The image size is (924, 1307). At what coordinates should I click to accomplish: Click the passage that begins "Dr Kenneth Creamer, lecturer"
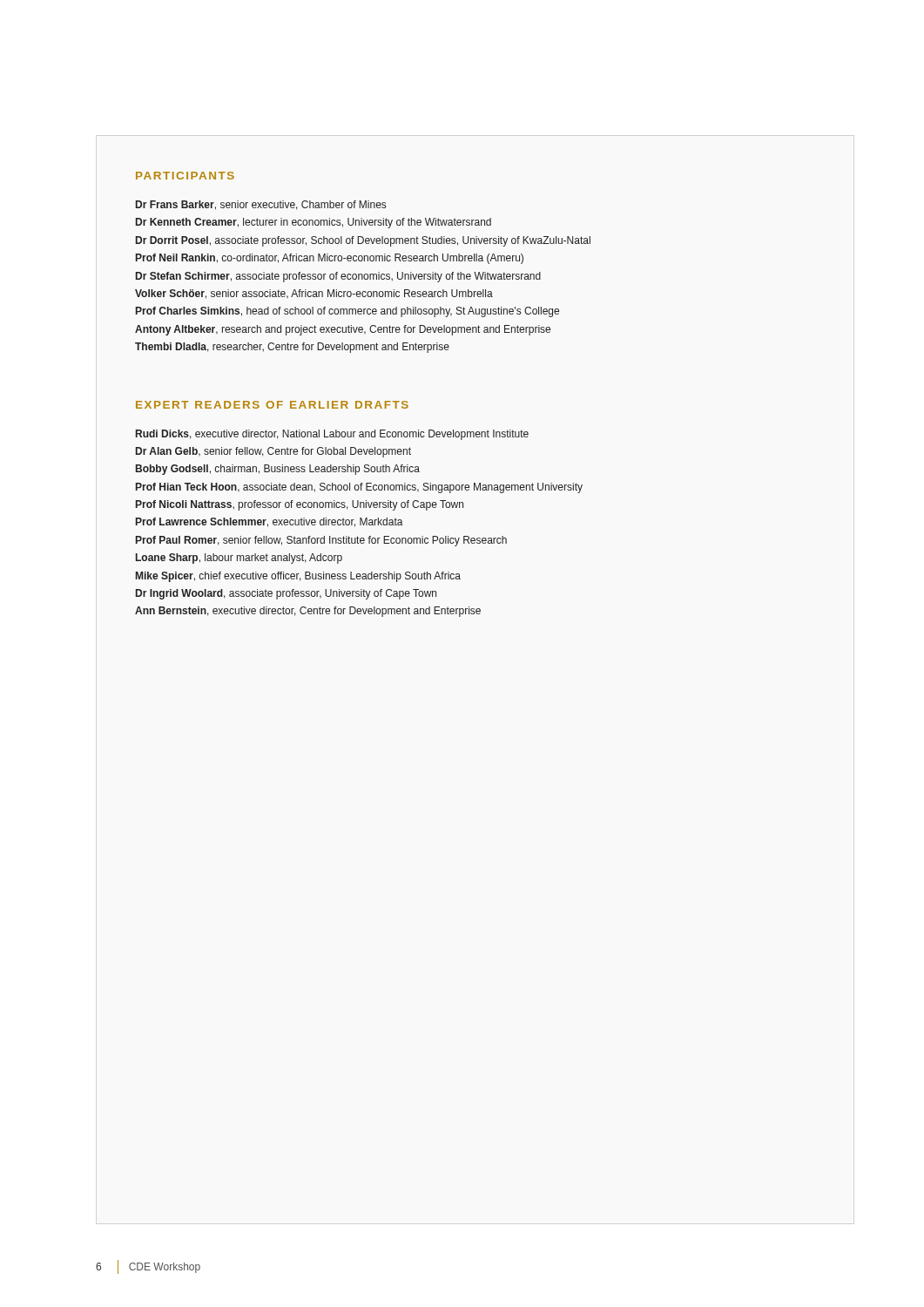tap(313, 223)
